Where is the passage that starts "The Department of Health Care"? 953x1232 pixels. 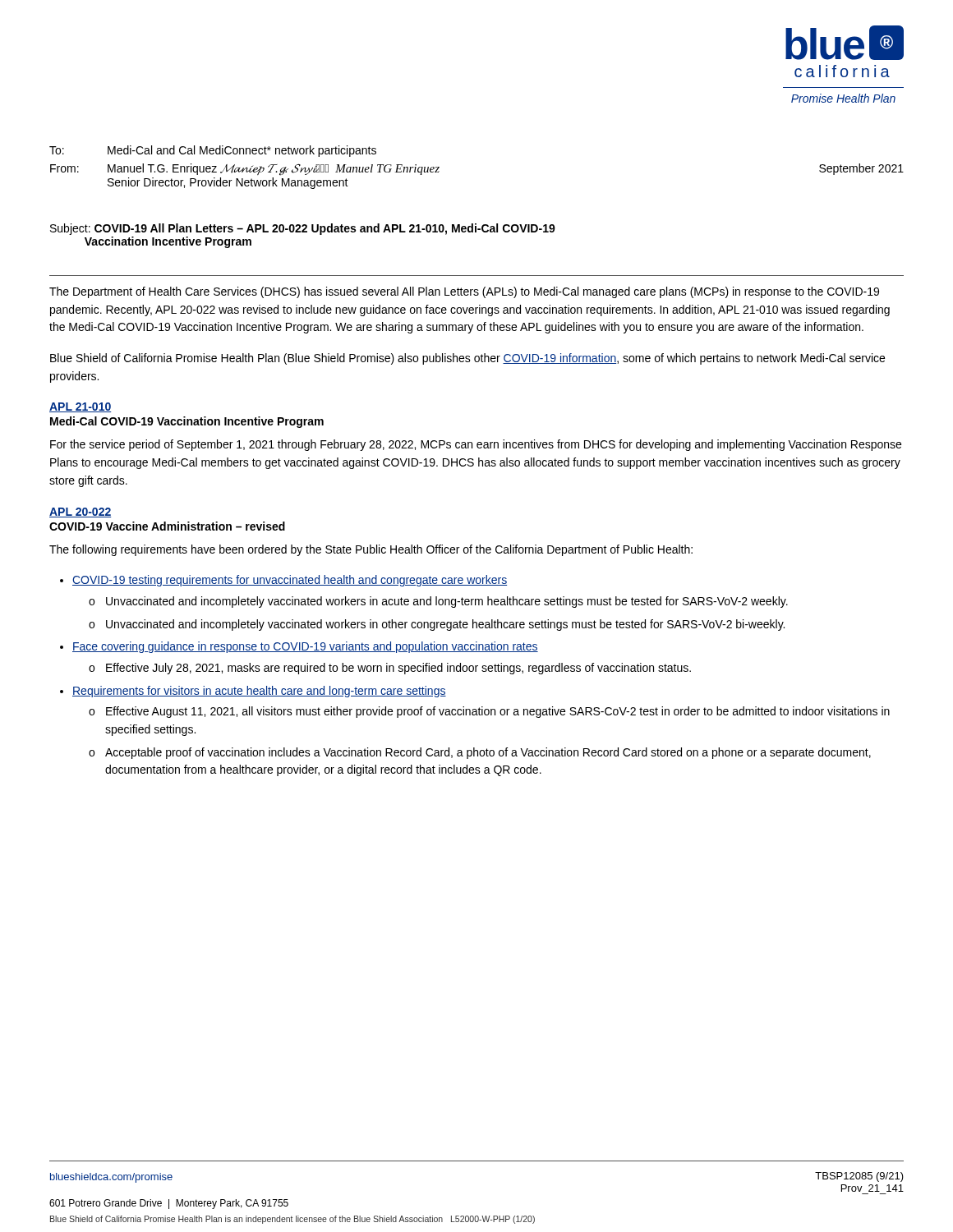(x=470, y=309)
